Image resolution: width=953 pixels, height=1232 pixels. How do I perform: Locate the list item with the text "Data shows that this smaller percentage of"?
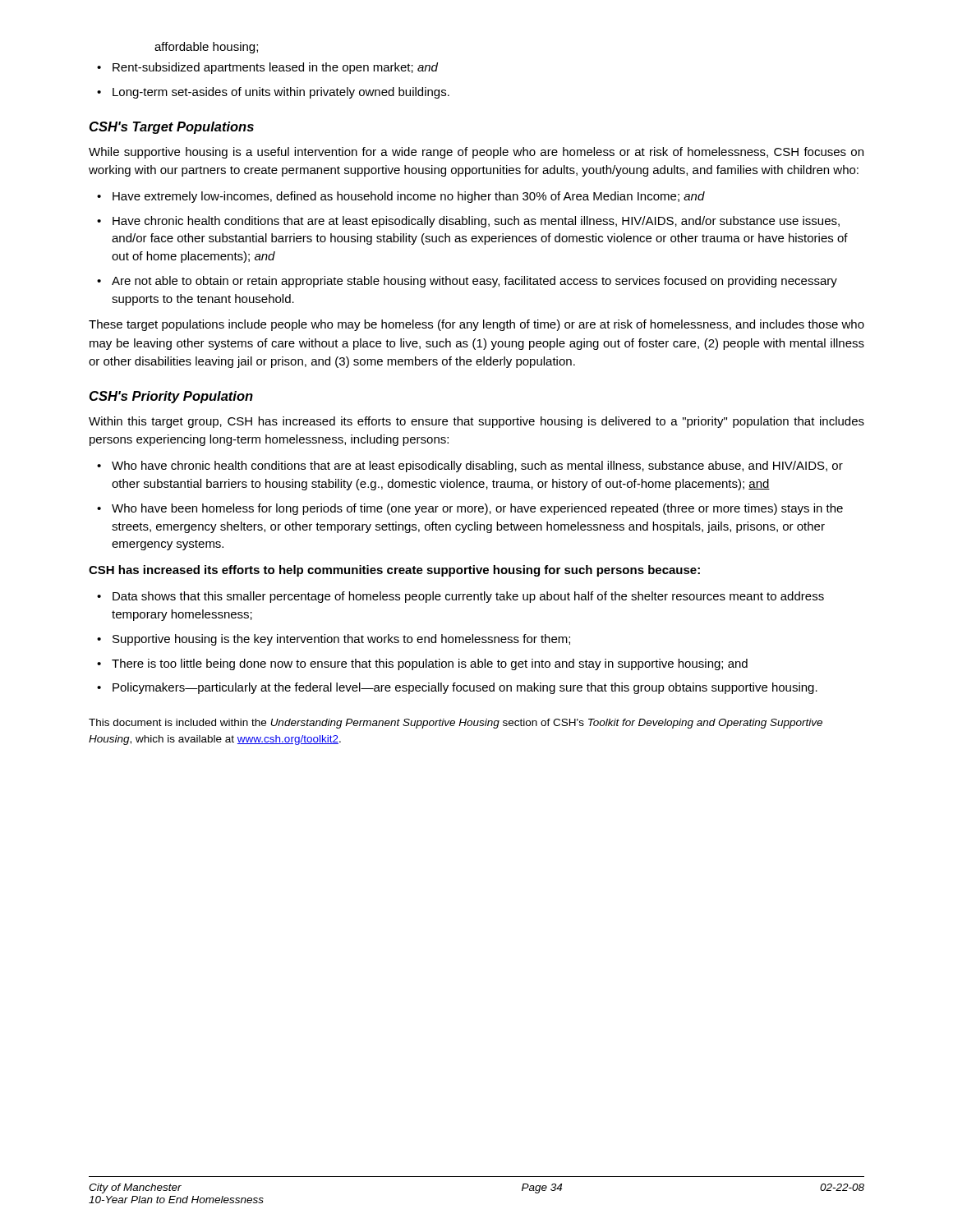476,605
